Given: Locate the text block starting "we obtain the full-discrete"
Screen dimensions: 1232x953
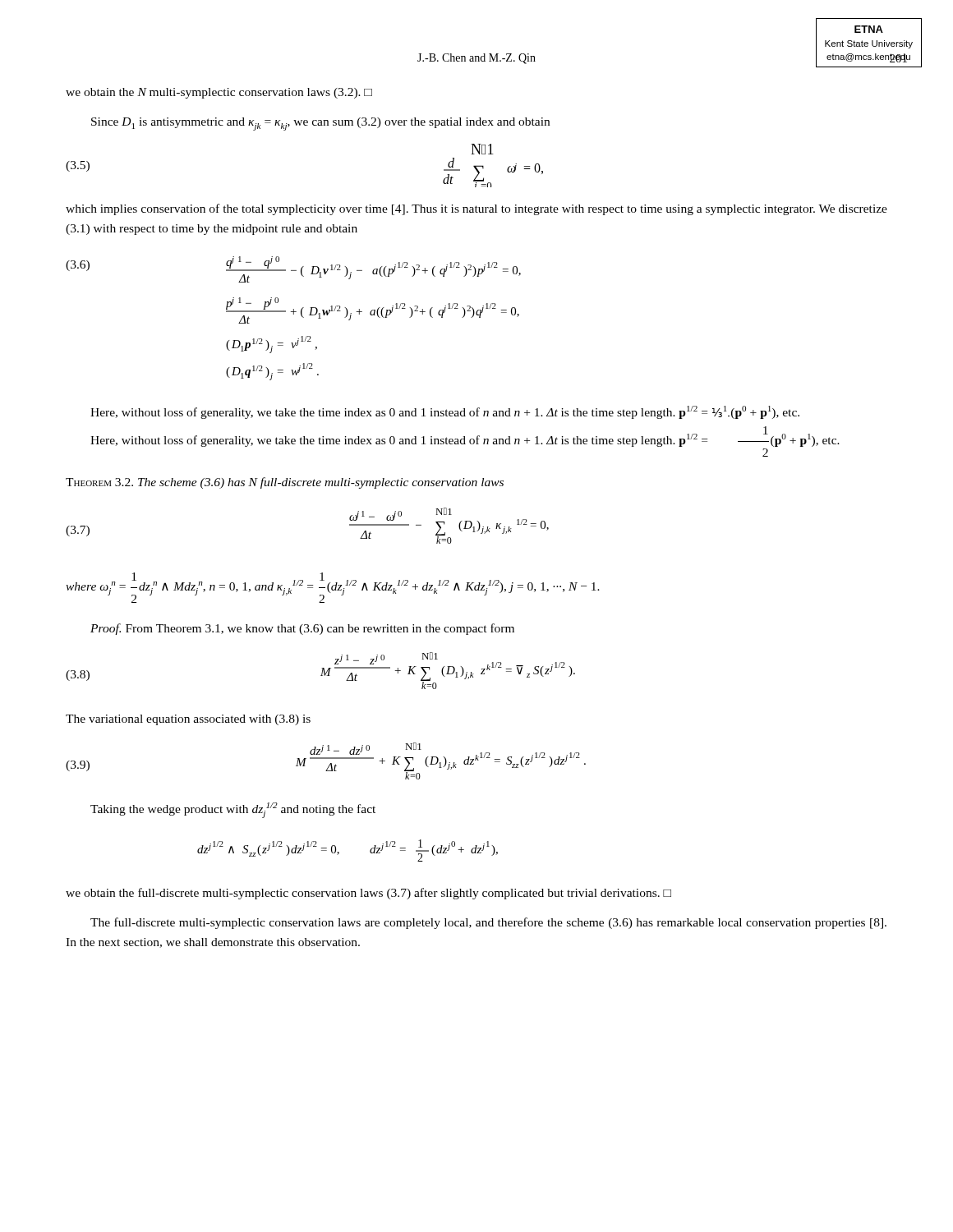Looking at the screenshot, I should click(x=368, y=893).
